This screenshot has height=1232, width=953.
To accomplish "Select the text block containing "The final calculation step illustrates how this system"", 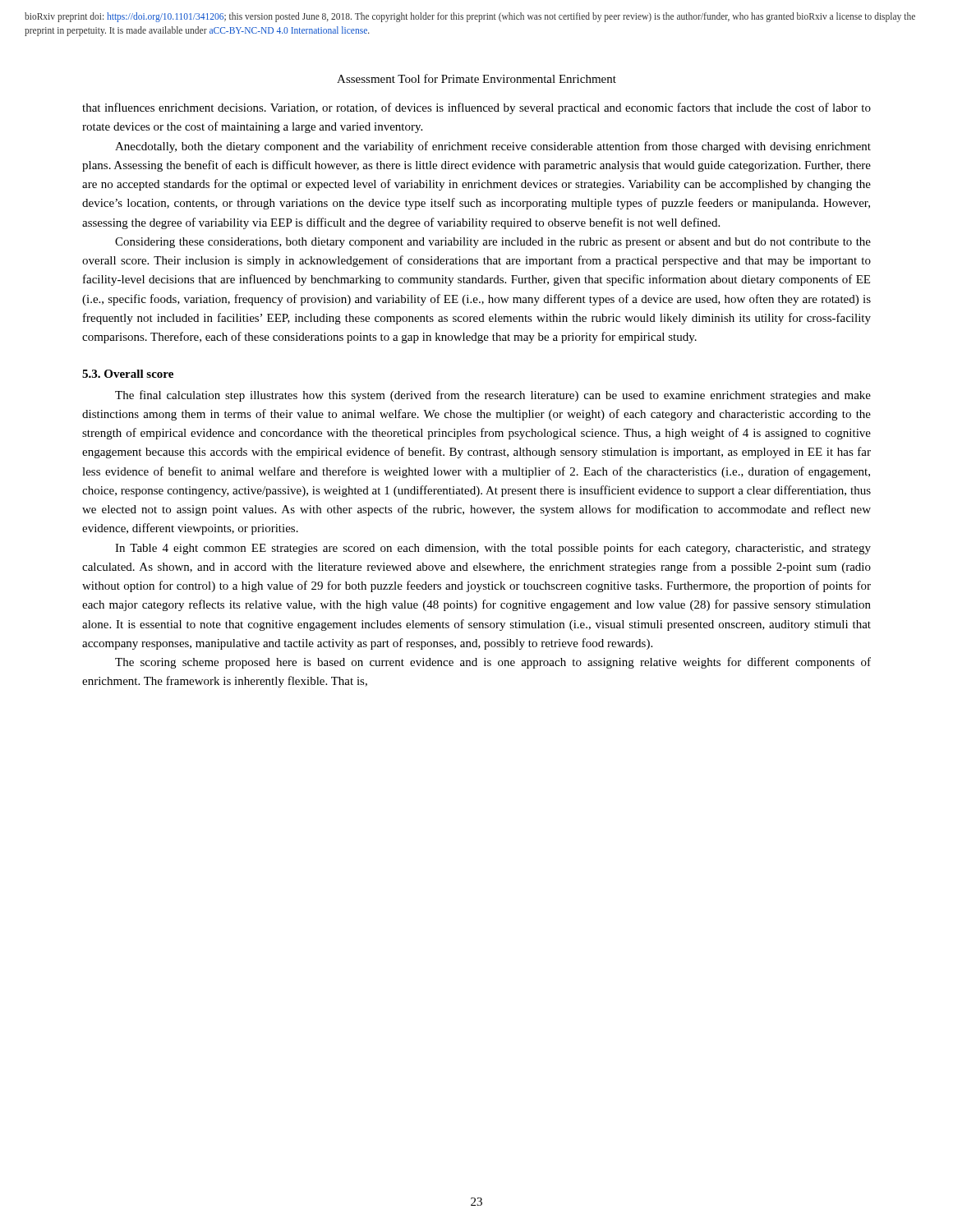I will [476, 462].
